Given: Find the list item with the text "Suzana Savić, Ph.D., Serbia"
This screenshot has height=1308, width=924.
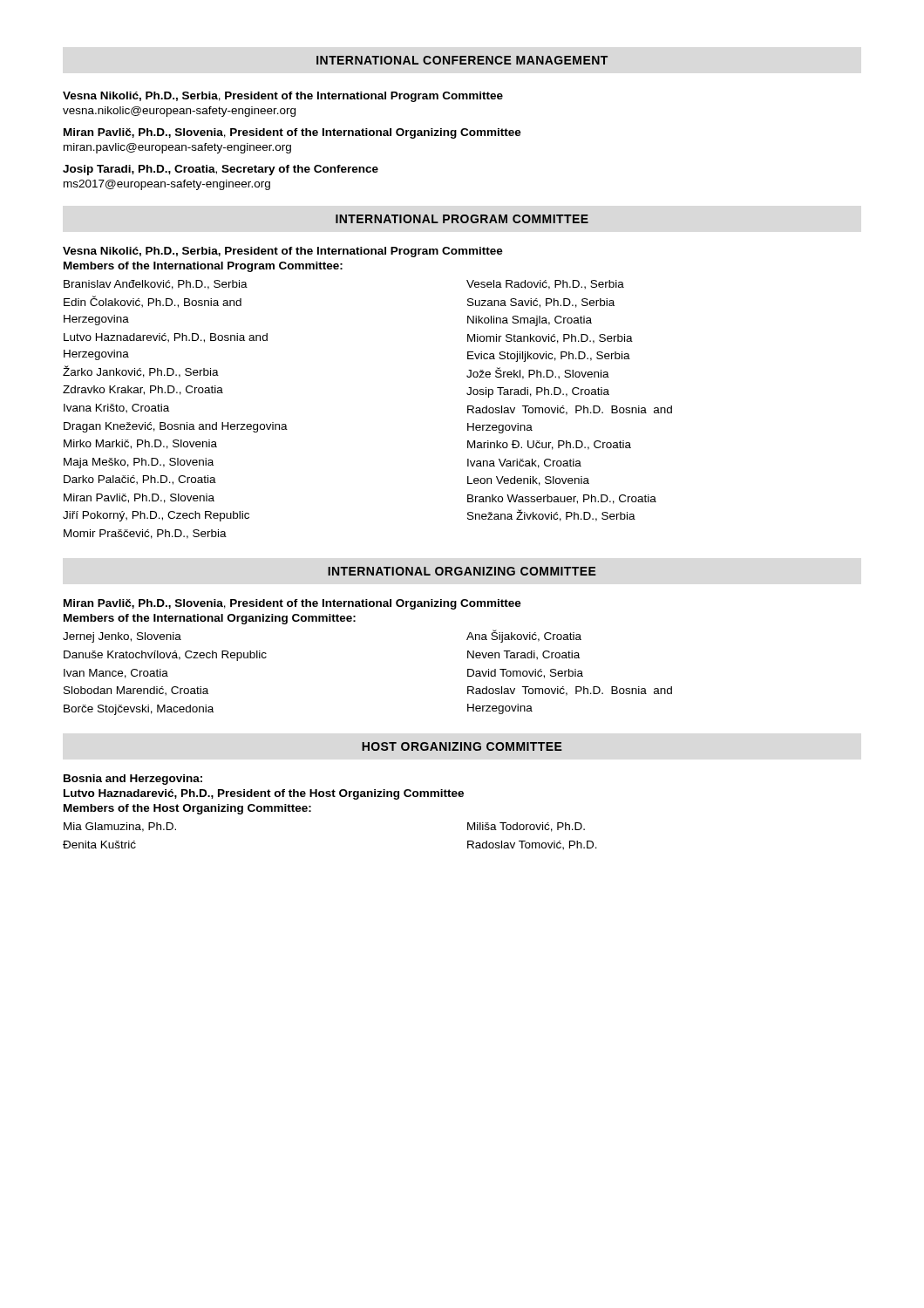Looking at the screenshot, I should 541,303.
